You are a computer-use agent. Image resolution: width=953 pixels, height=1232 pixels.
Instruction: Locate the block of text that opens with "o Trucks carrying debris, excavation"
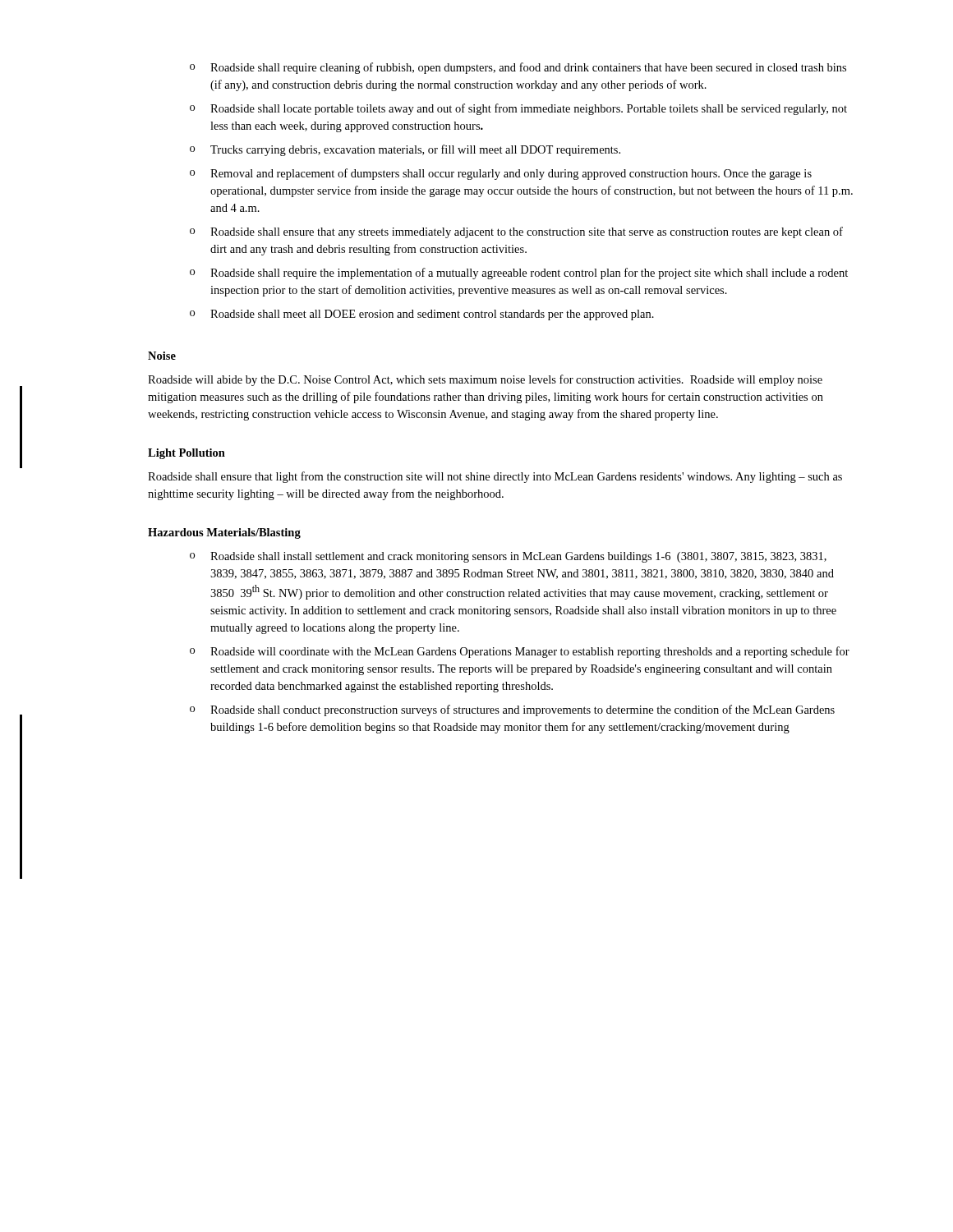pos(518,150)
